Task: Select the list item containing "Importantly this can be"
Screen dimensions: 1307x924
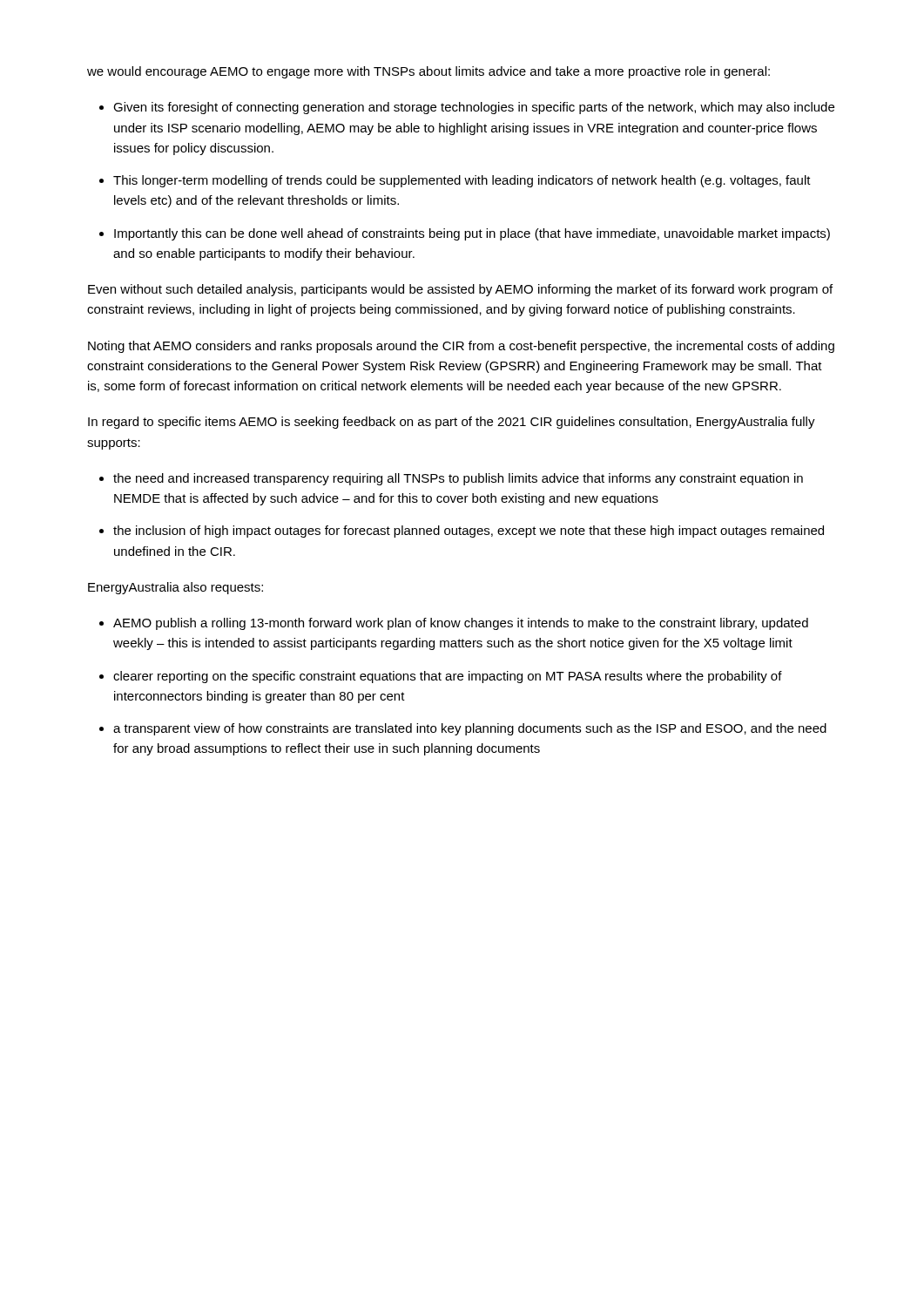Action: [x=472, y=243]
